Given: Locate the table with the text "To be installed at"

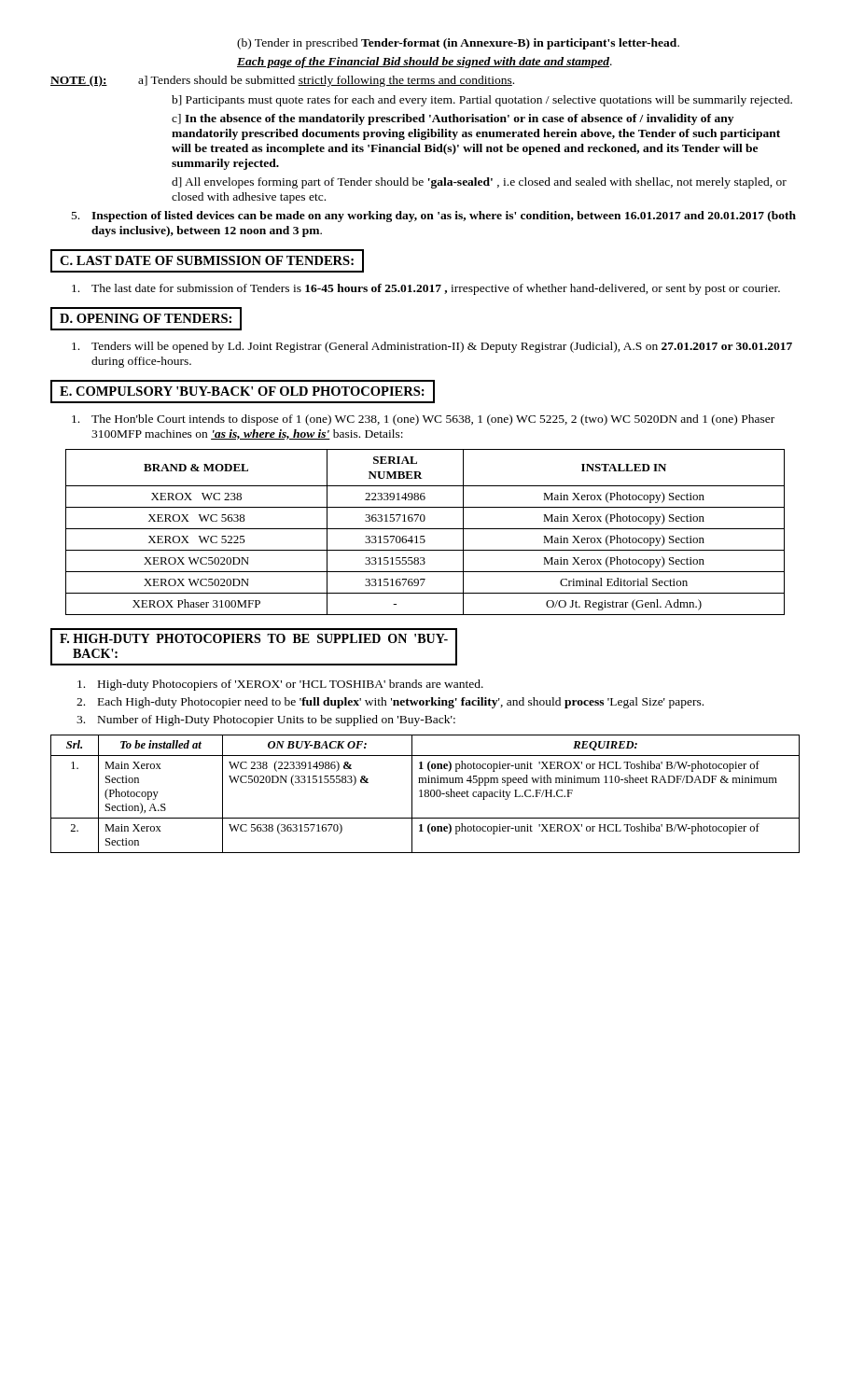Looking at the screenshot, I should tap(425, 794).
